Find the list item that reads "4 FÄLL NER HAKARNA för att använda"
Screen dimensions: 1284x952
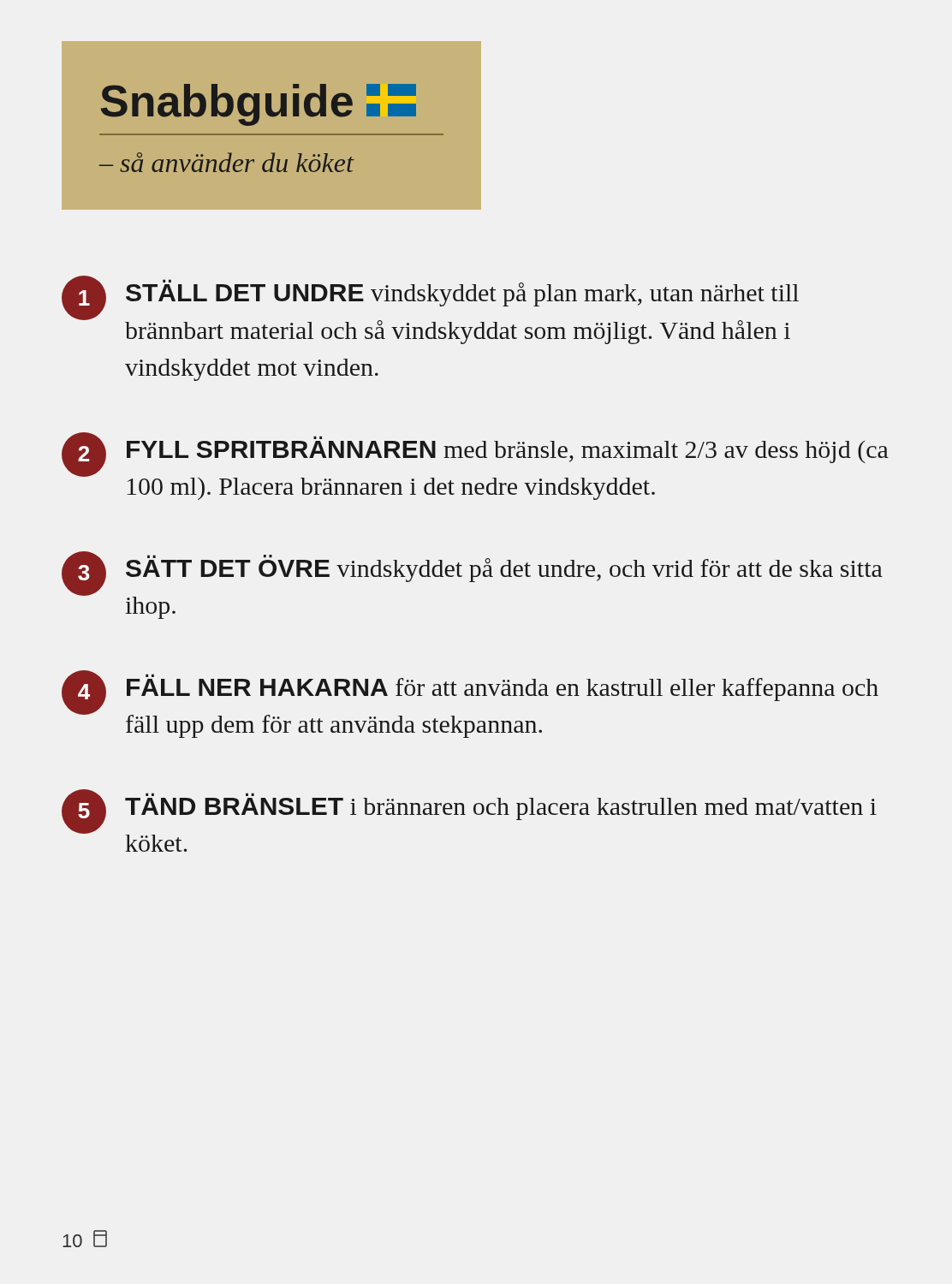click(x=476, y=705)
